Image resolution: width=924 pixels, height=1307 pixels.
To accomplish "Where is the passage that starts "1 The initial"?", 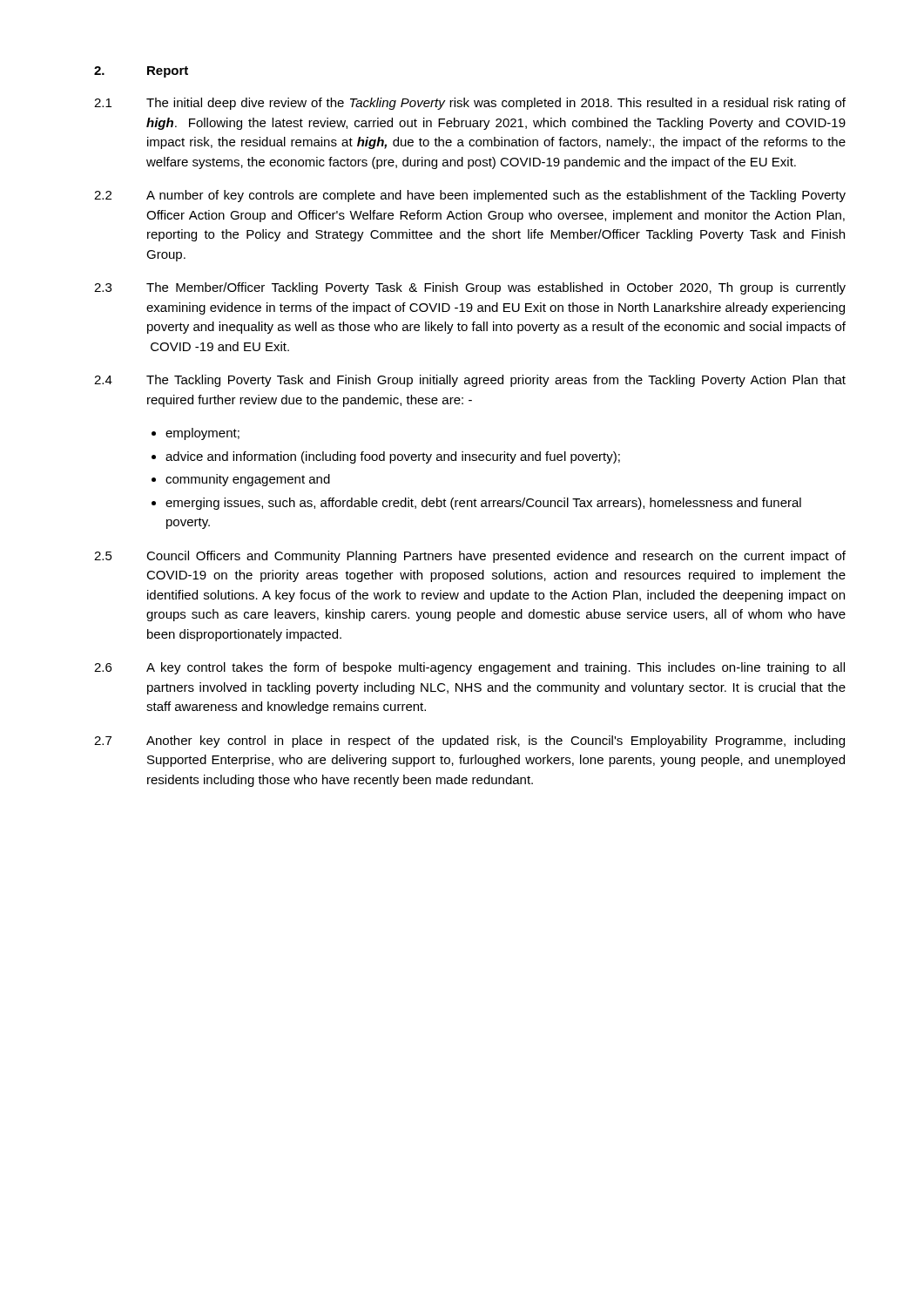I will (x=470, y=132).
